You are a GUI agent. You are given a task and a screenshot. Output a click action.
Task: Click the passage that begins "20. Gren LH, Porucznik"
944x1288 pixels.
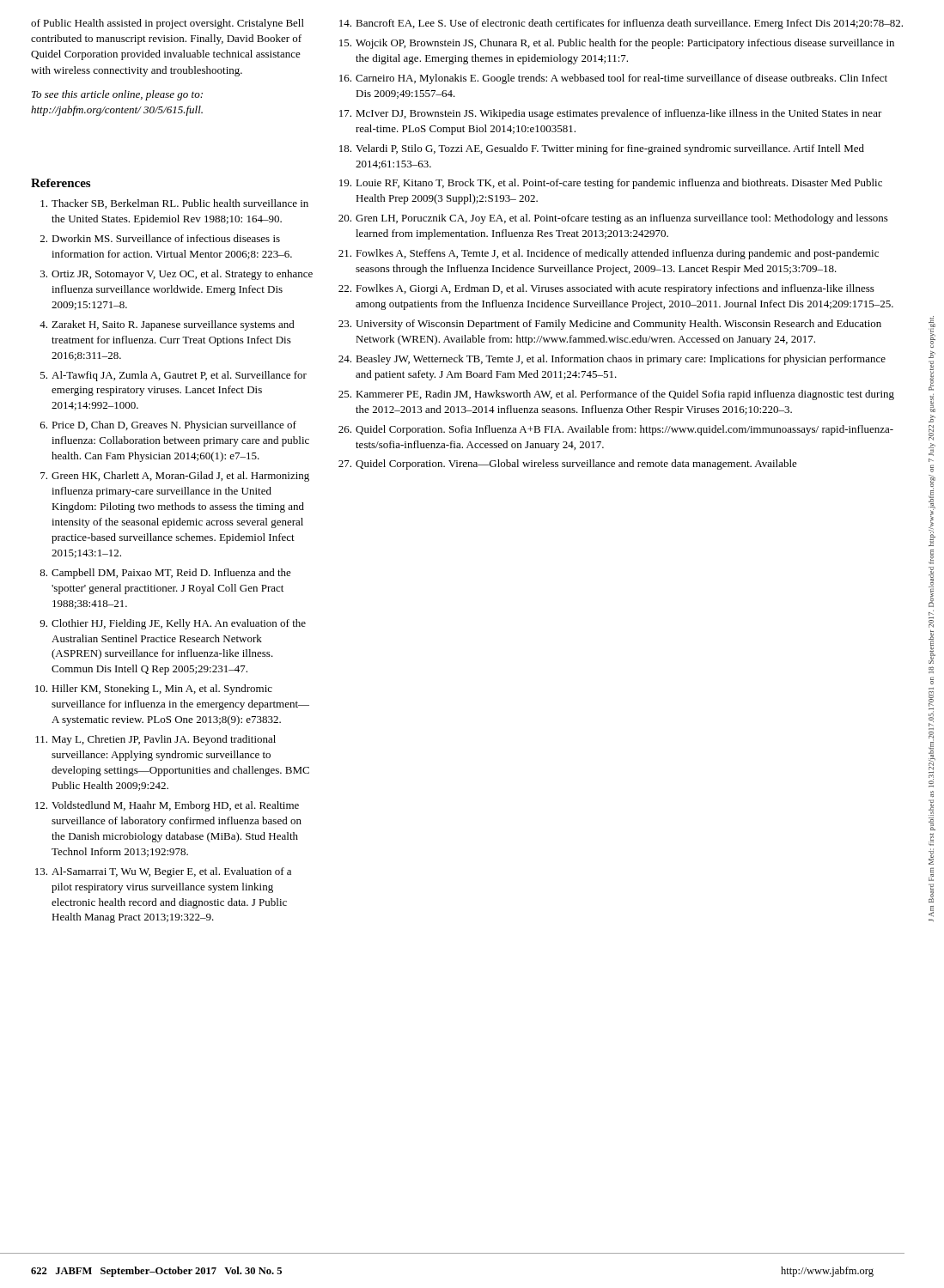coord(619,226)
